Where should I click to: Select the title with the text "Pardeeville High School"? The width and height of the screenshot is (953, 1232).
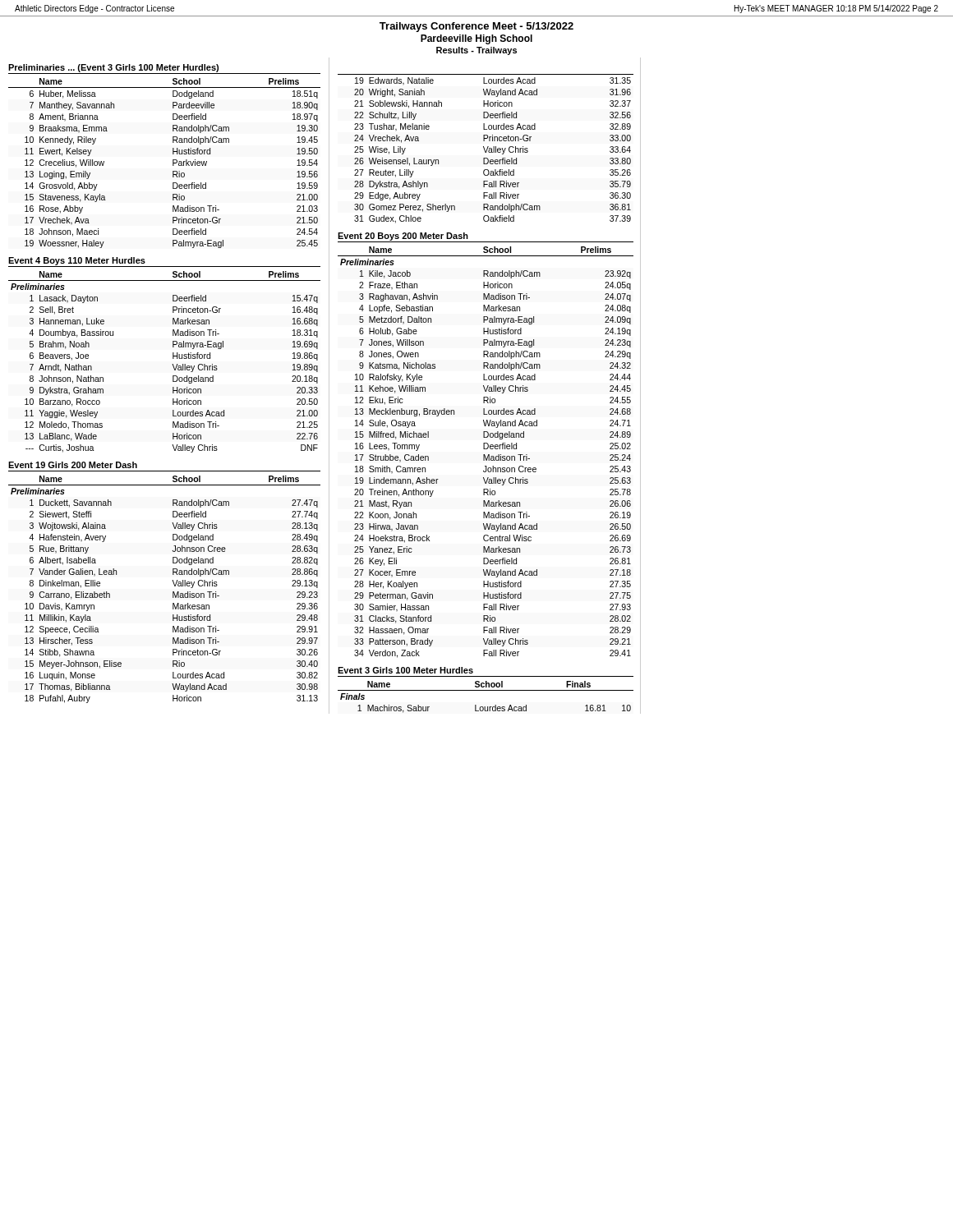476,39
